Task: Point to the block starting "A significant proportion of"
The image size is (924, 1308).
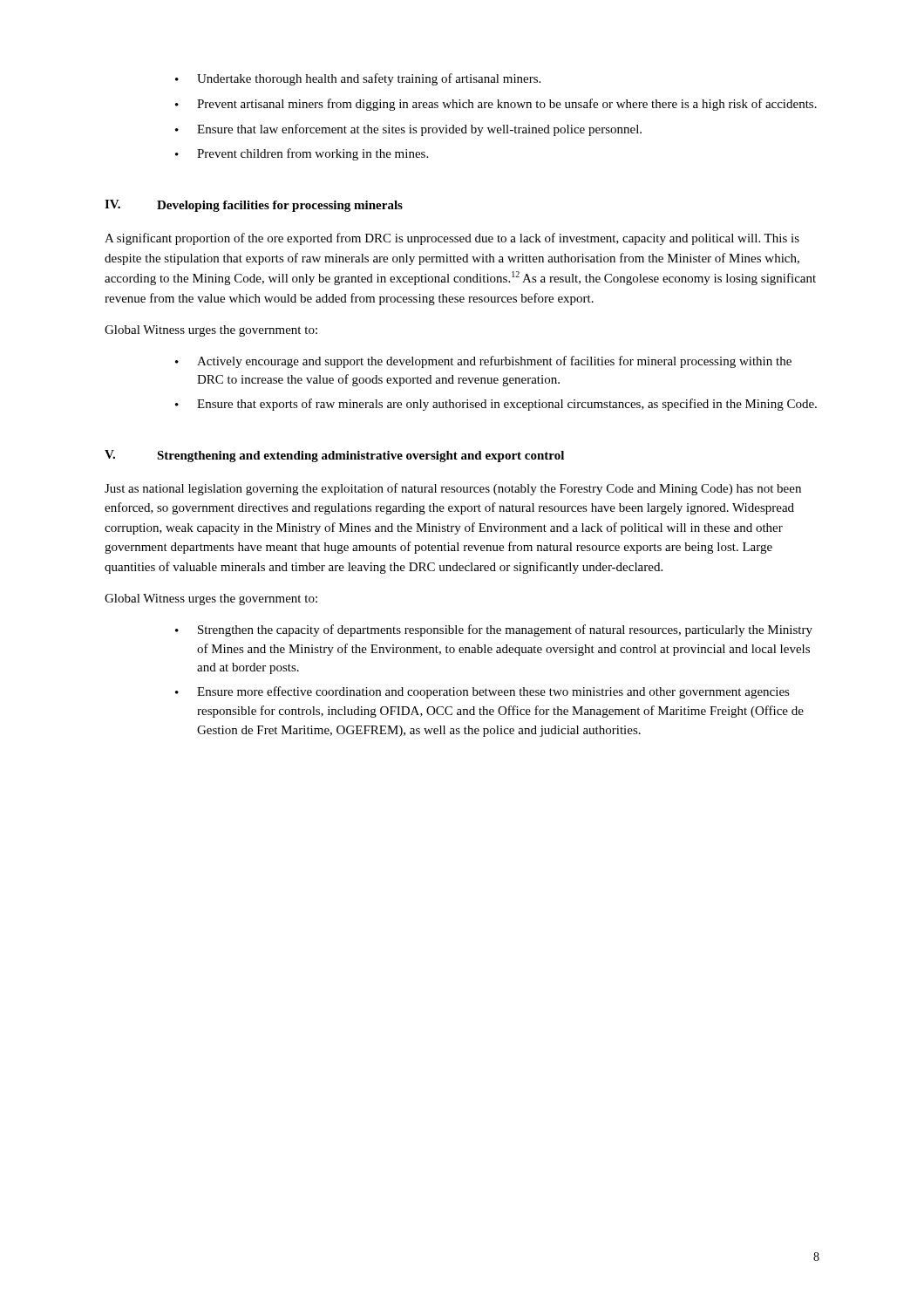Action: (x=462, y=268)
